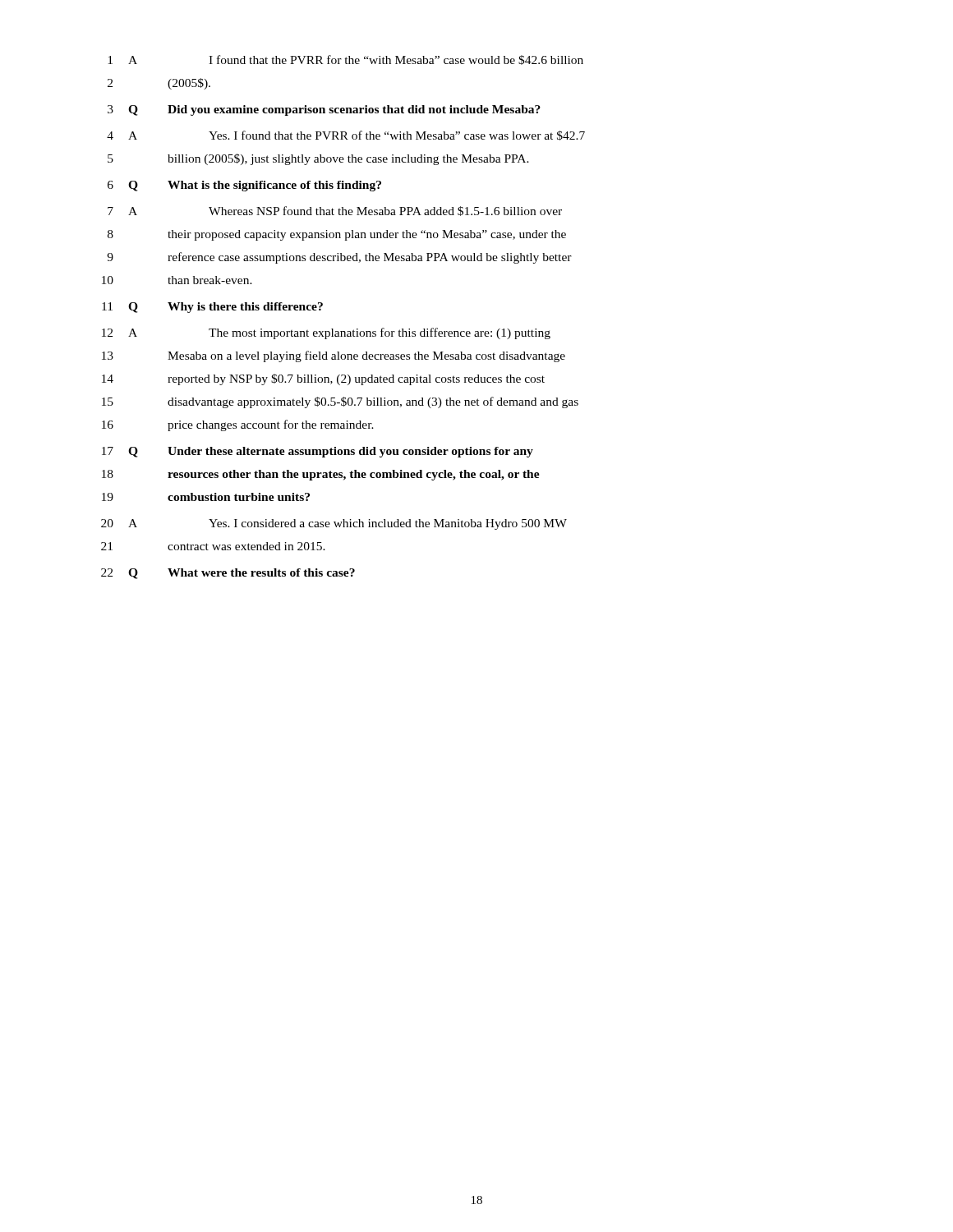Image resolution: width=953 pixels, height=1232 pixels.
Task: Point to the text starting "19 combustion turbine"
Action: [206, 497]
